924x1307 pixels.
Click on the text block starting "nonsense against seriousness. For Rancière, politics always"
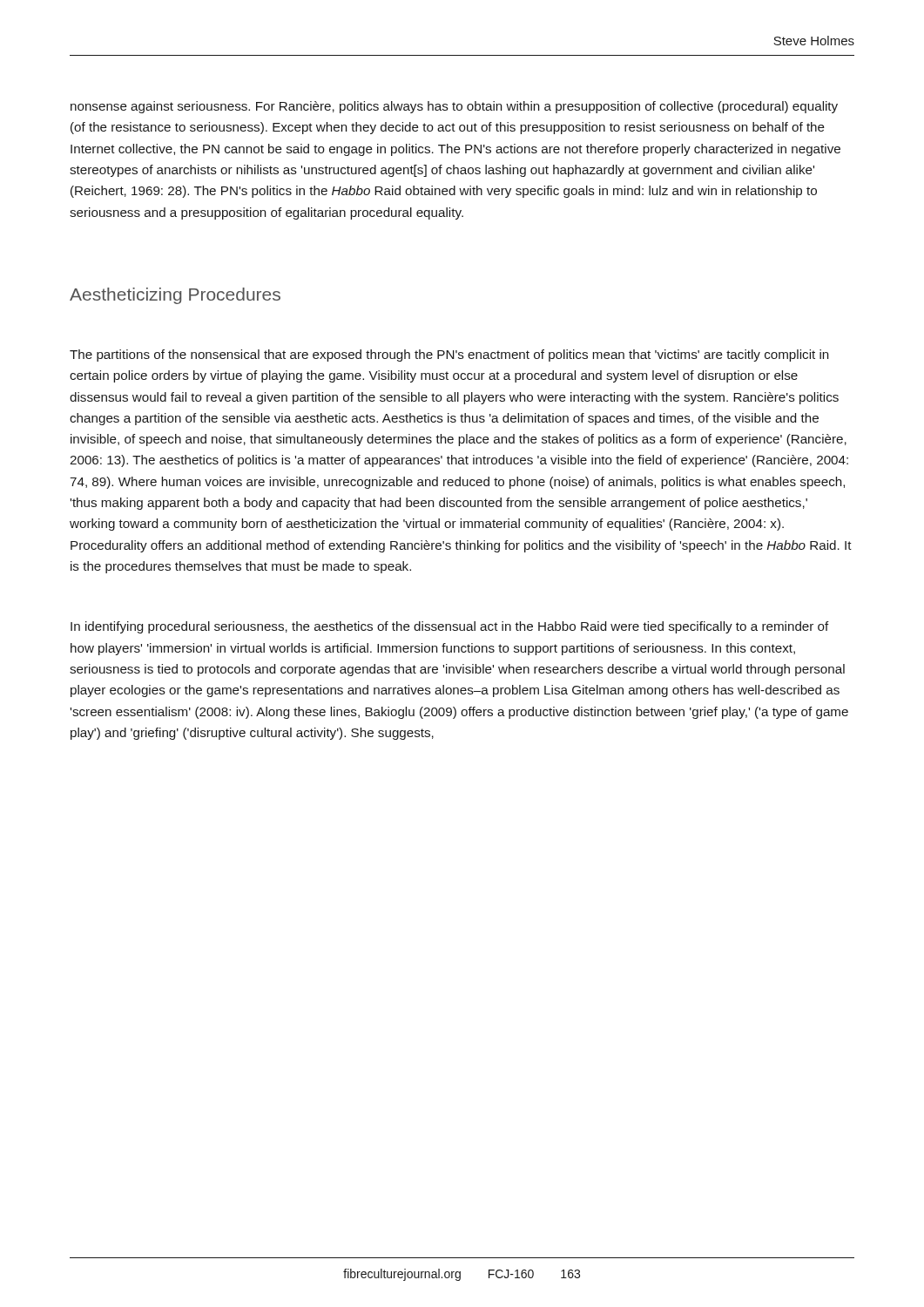455,159
